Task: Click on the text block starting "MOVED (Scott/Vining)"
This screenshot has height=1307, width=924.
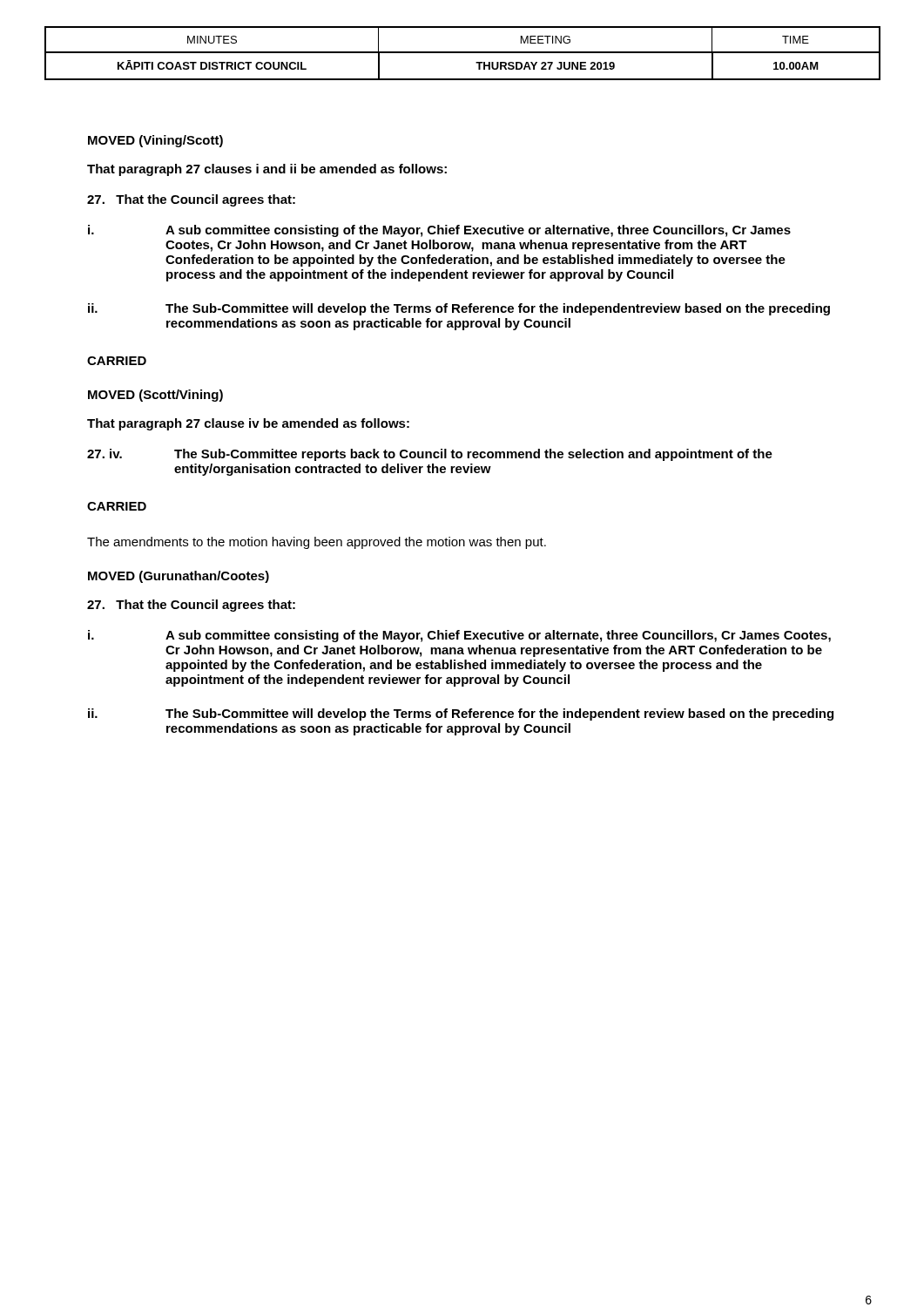Action: coord(155,394)
